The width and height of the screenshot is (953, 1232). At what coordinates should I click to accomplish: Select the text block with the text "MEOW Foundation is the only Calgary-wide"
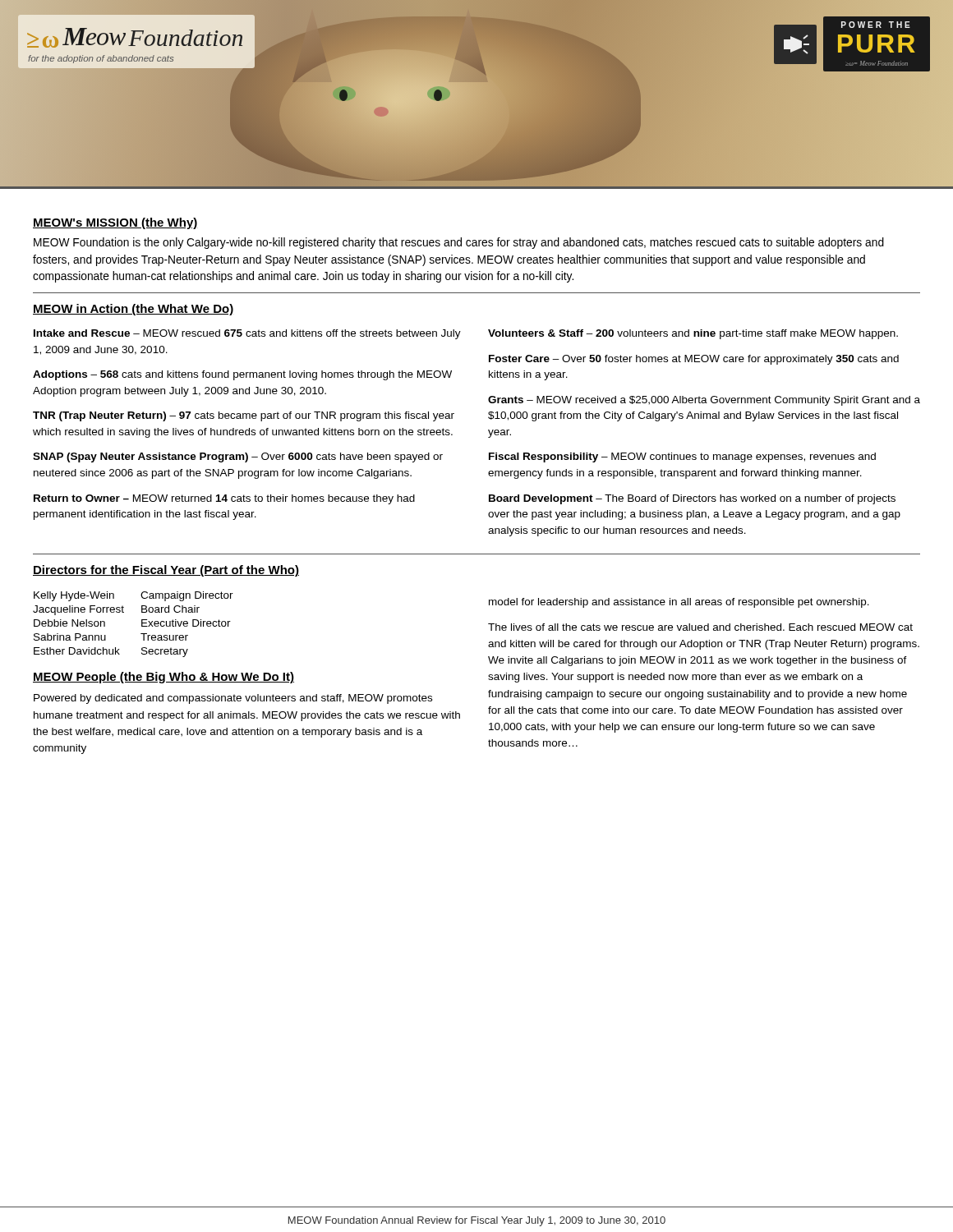[x=458, y=260]
